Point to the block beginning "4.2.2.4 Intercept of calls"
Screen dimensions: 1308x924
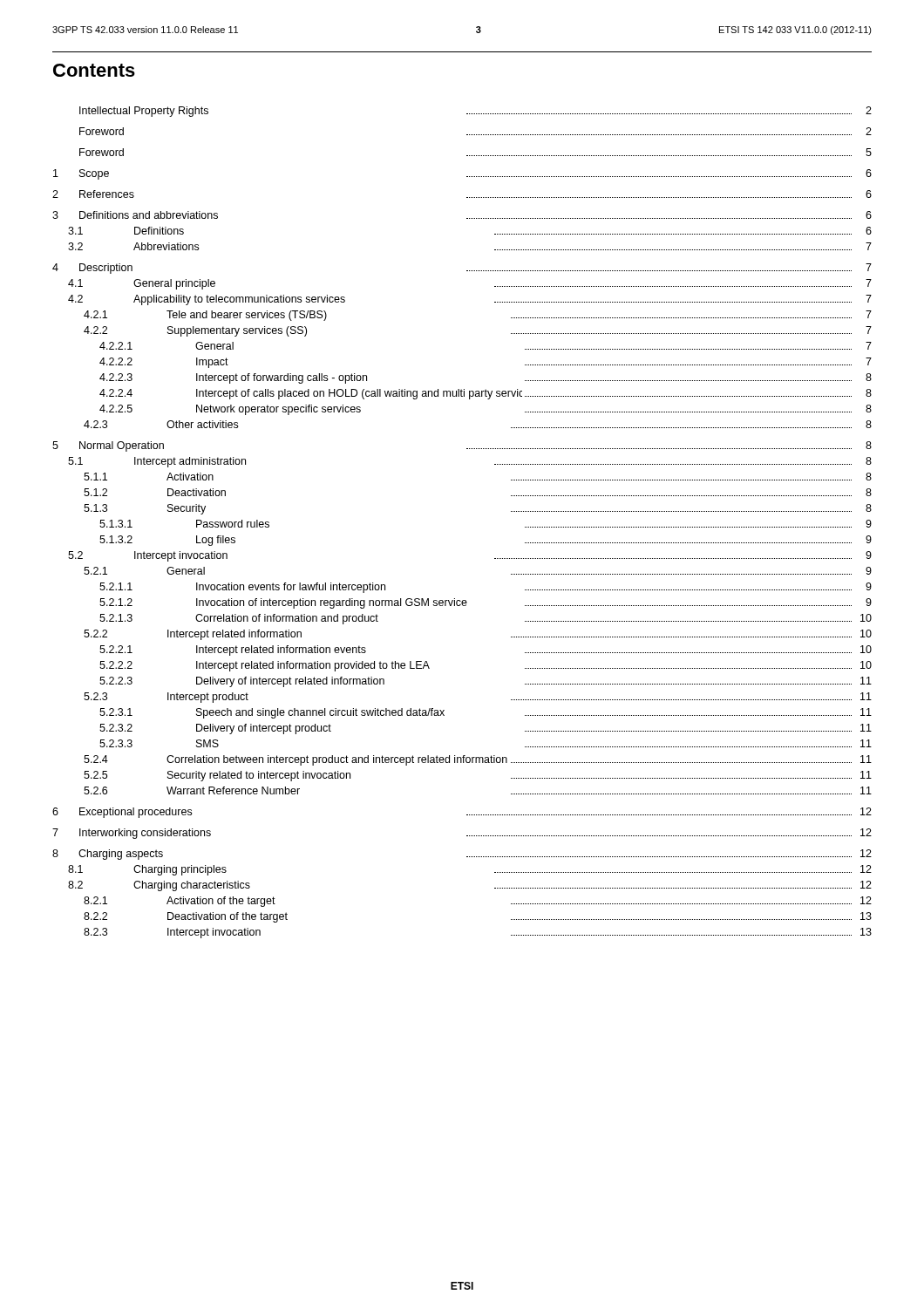point(462,393)
